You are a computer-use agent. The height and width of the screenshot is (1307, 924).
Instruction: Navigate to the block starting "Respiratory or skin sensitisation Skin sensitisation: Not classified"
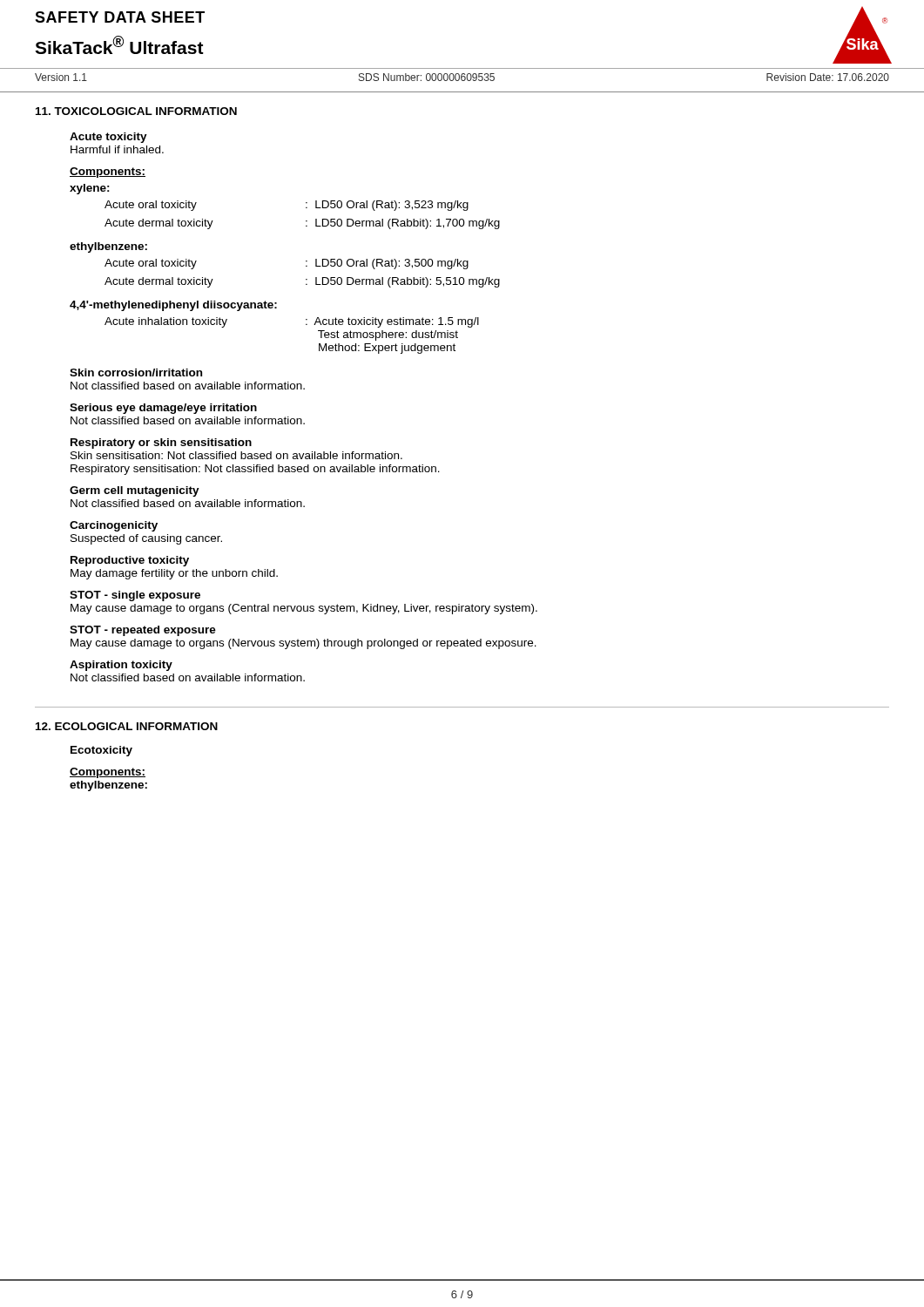(161, 444)
